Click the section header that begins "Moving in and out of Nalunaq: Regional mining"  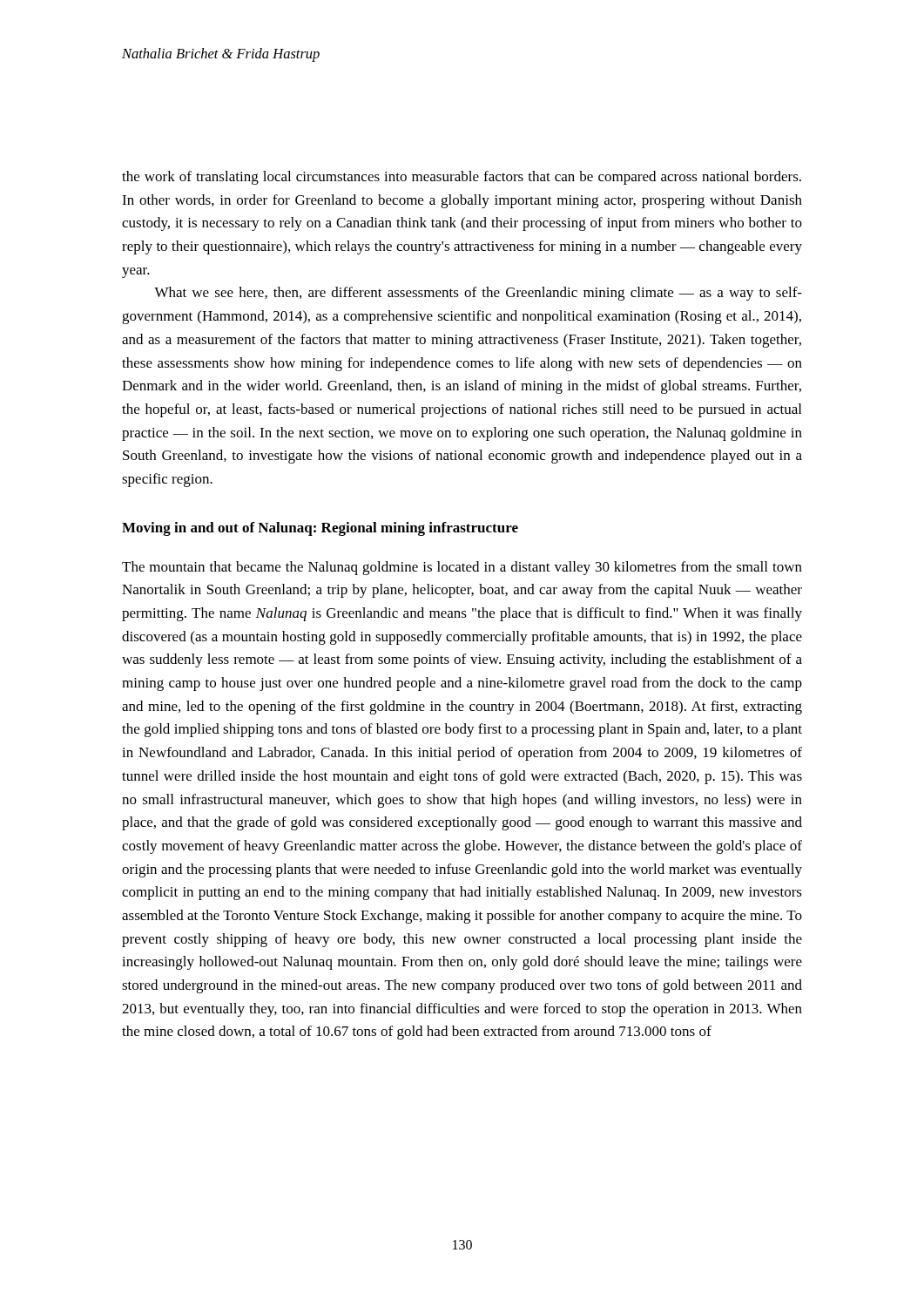320,527
